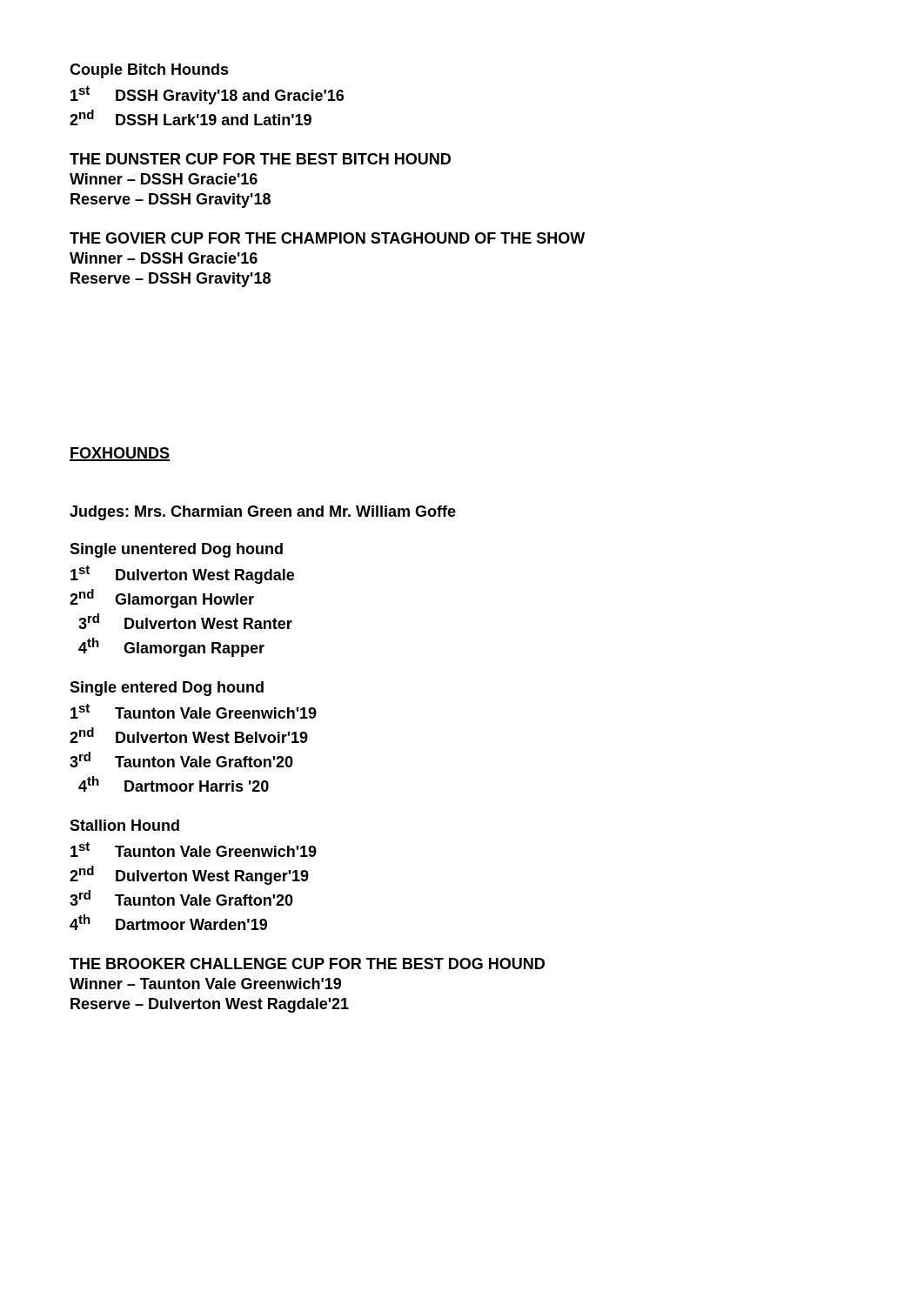Click on the text block that reads "THE GOVIER CUP FOR THE CHAMPION STAGHOUND OF"

pos(327,238)
